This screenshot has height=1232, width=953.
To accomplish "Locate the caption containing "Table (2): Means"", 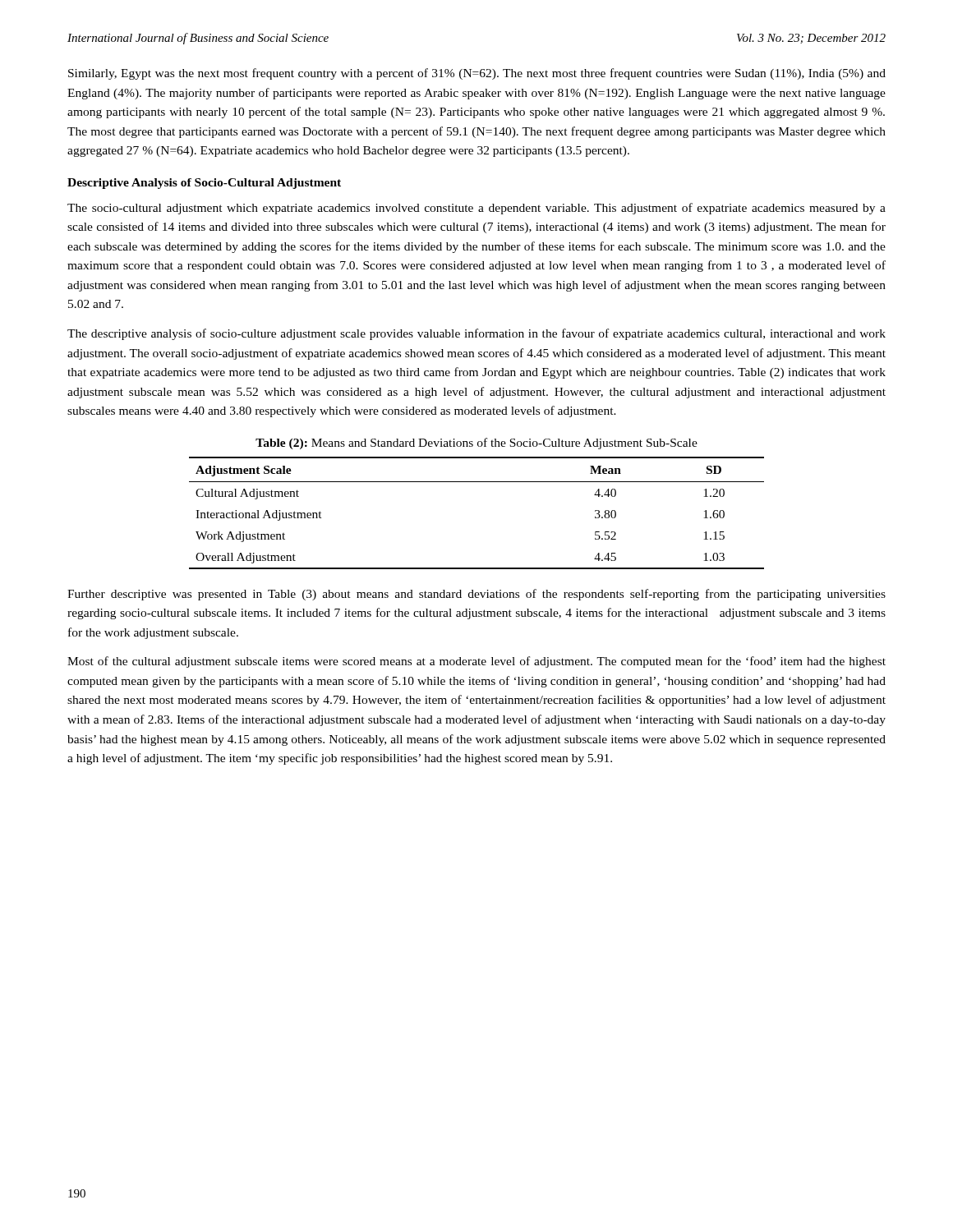I will tap(476, 442).
